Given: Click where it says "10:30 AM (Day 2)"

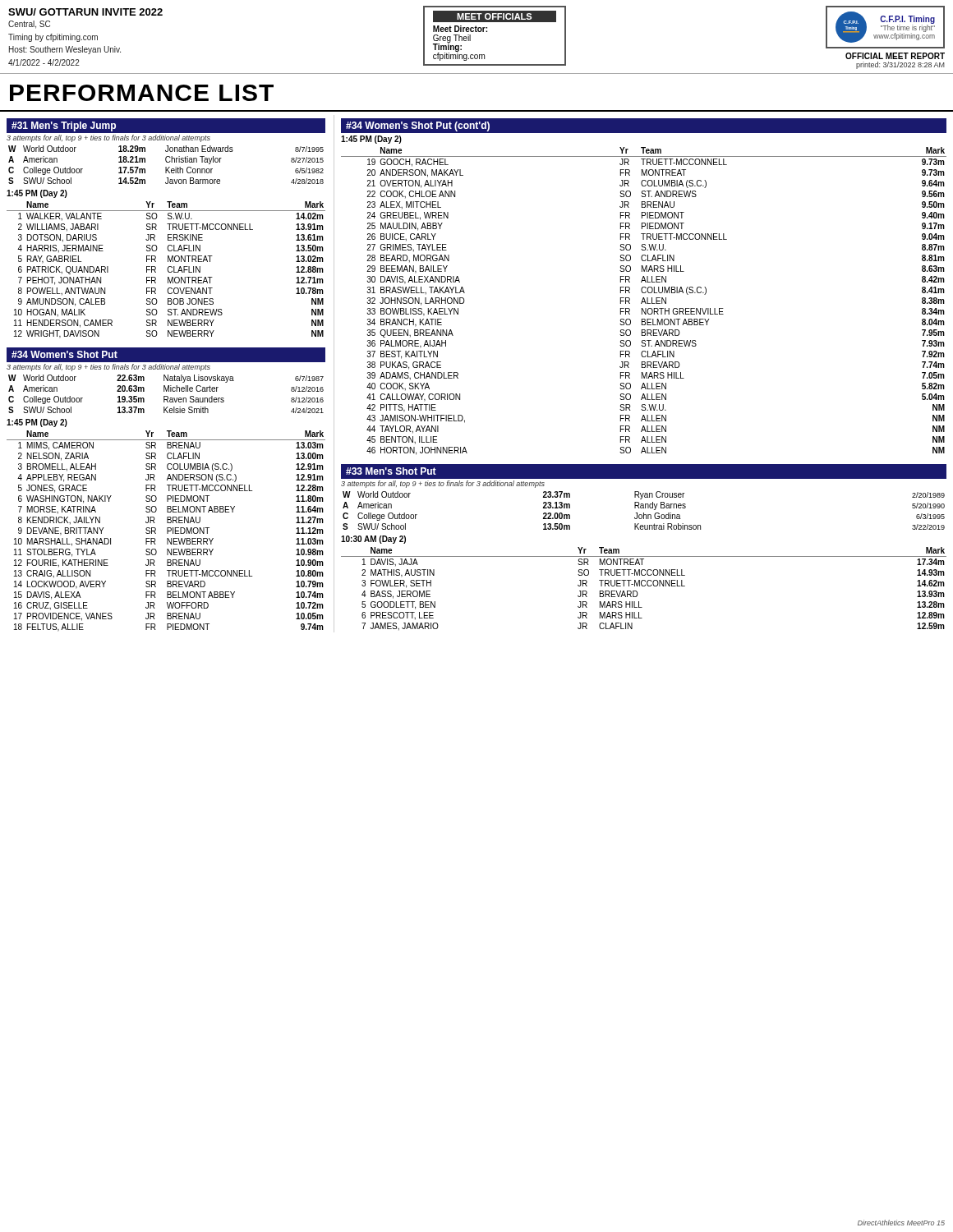Looking at the screenshot, I should click(x=374, y=539).
